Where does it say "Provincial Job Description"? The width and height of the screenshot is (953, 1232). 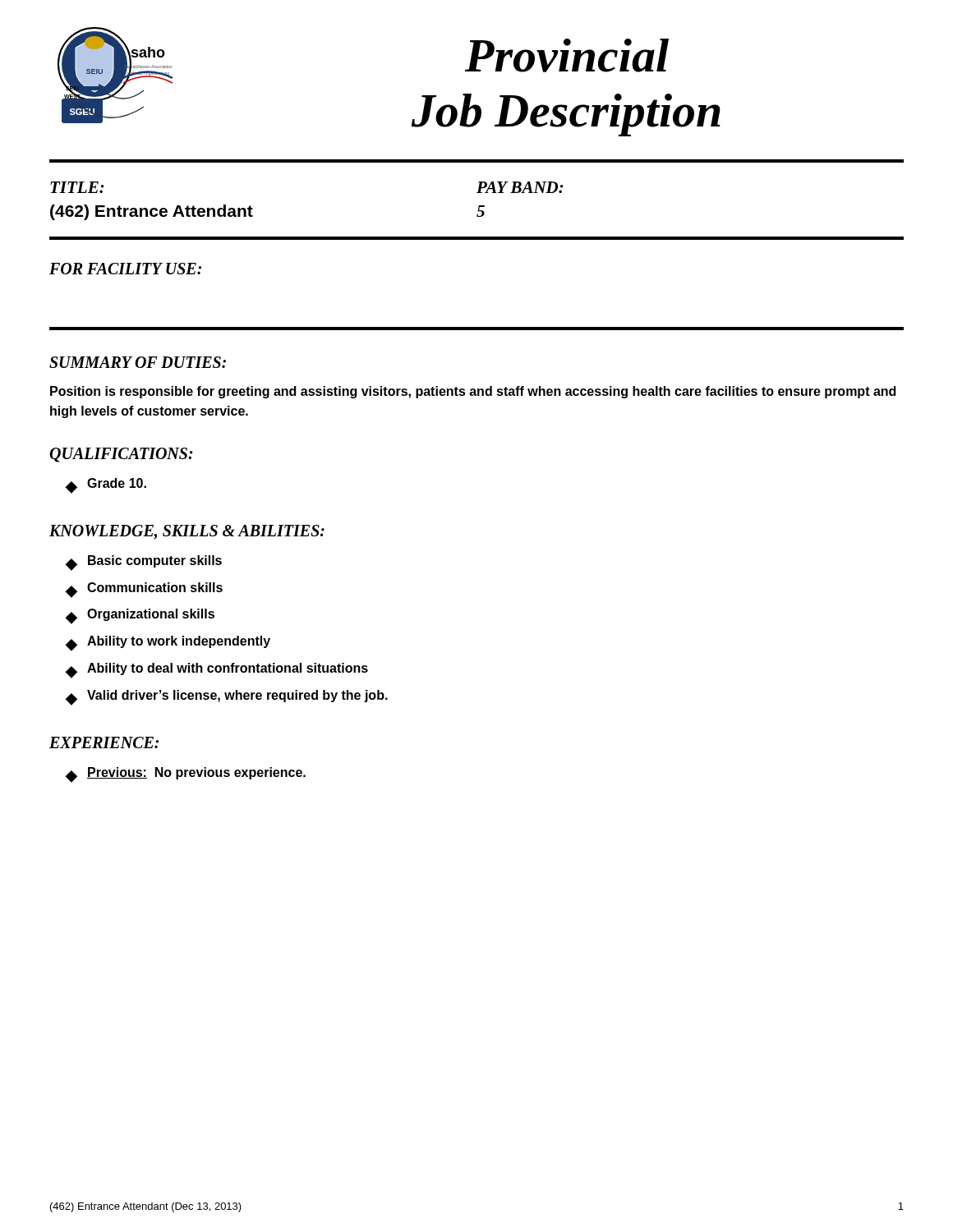pyautogui.click(x=567, y=84)
